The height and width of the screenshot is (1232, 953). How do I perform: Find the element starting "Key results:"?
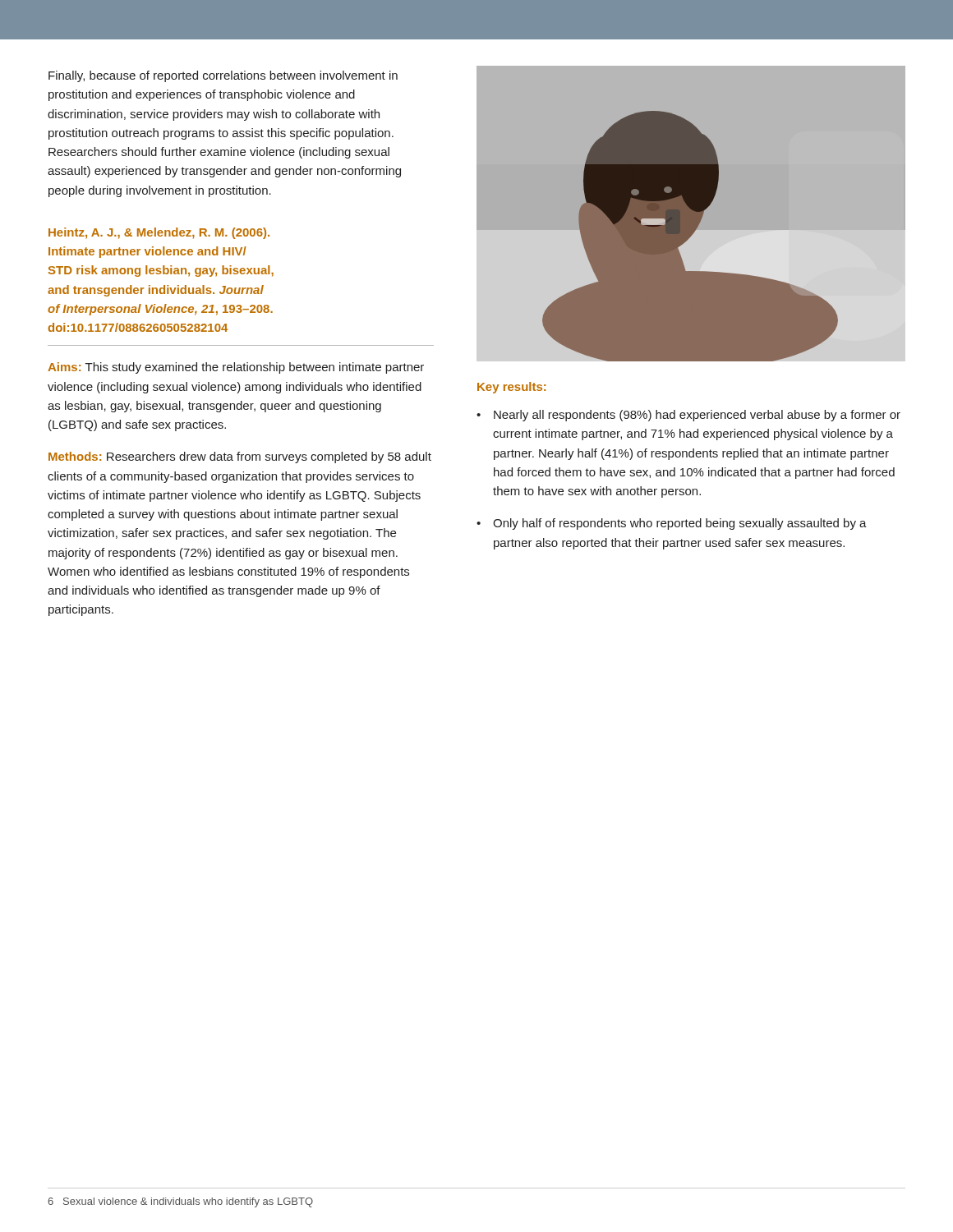[x=512, y=386]
